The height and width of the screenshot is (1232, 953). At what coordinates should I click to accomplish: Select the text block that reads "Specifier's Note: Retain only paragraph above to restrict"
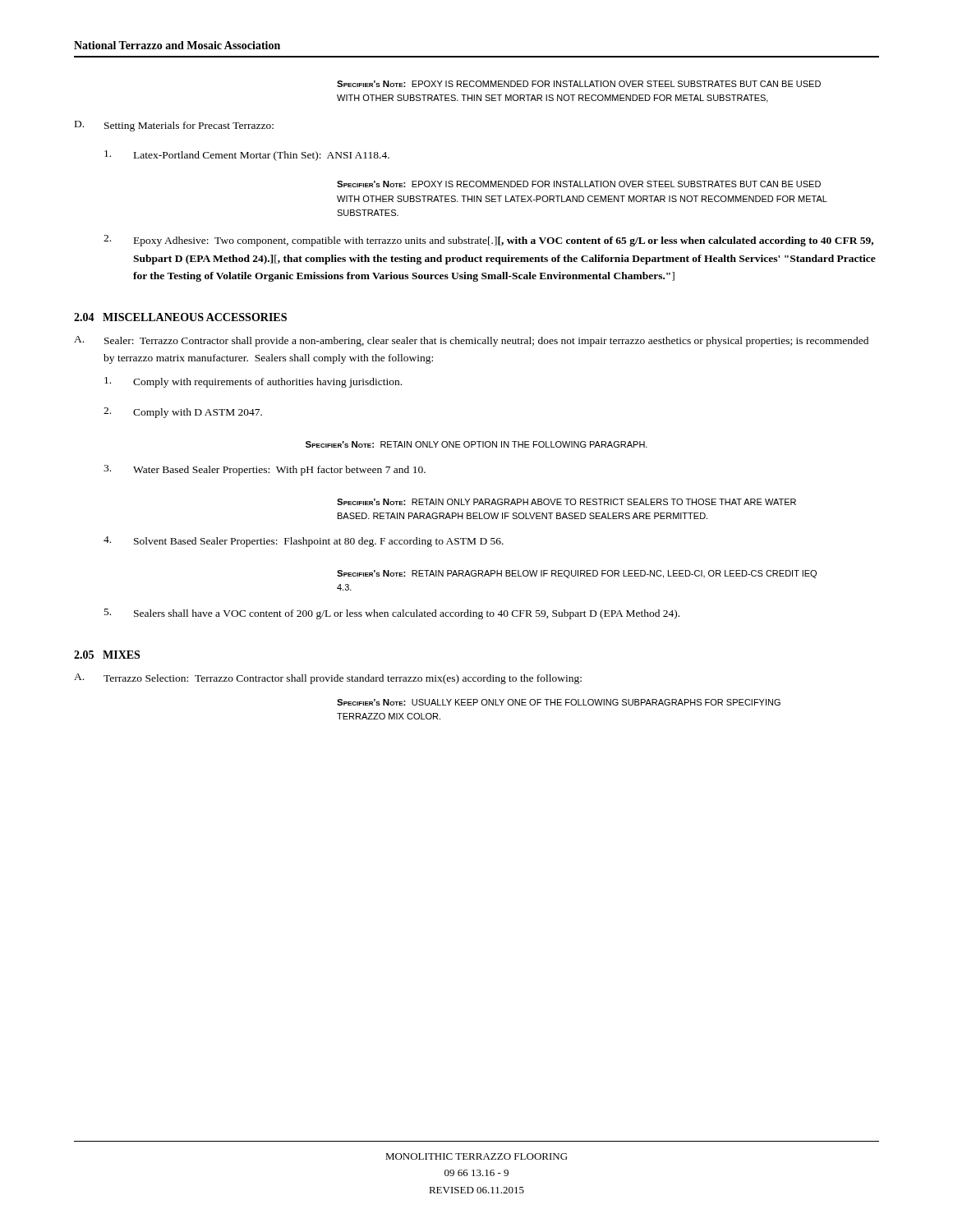pyautogui.click(x=567, y=509)
